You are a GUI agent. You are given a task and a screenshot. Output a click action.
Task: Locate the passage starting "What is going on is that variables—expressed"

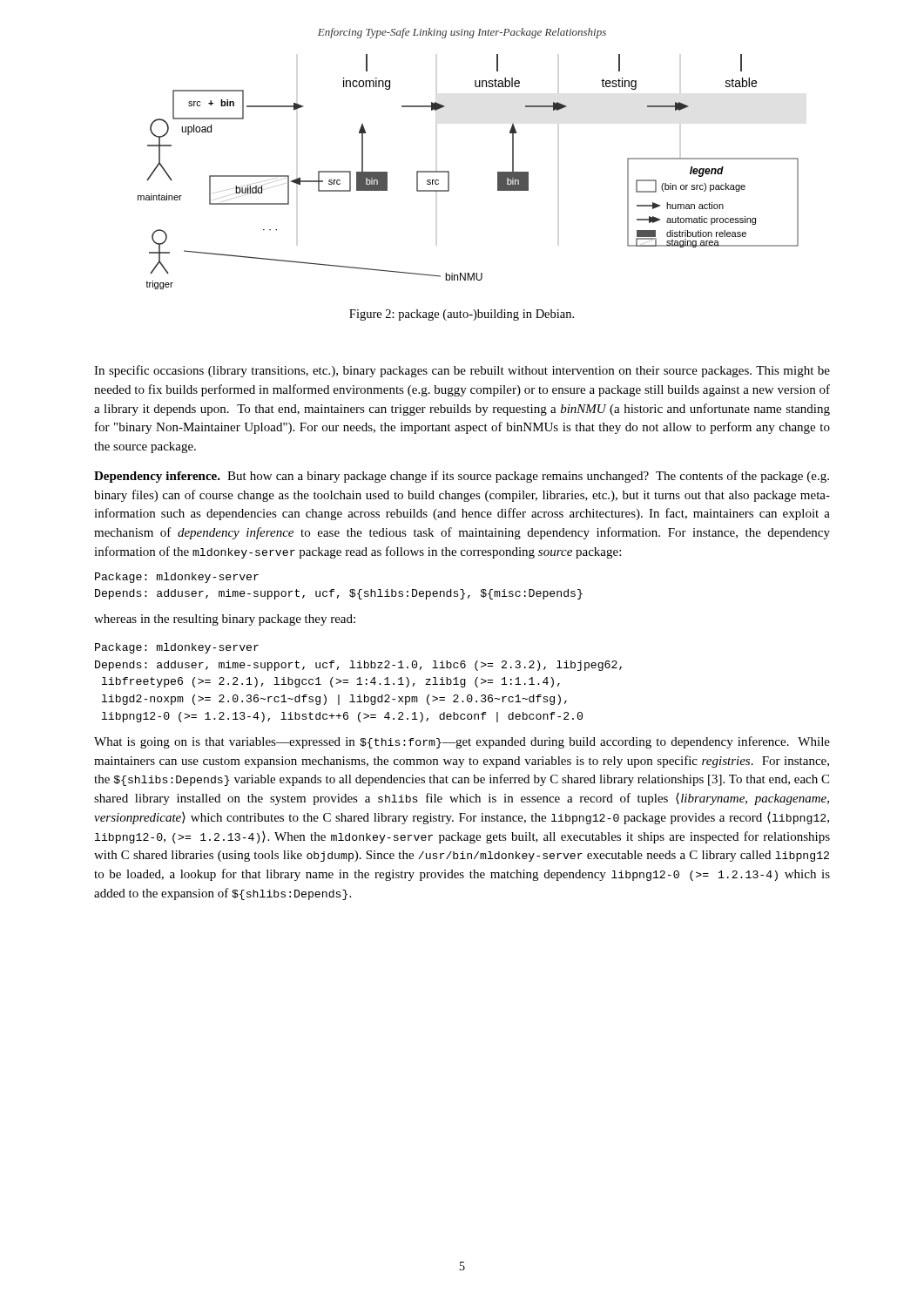coord(462,818)
